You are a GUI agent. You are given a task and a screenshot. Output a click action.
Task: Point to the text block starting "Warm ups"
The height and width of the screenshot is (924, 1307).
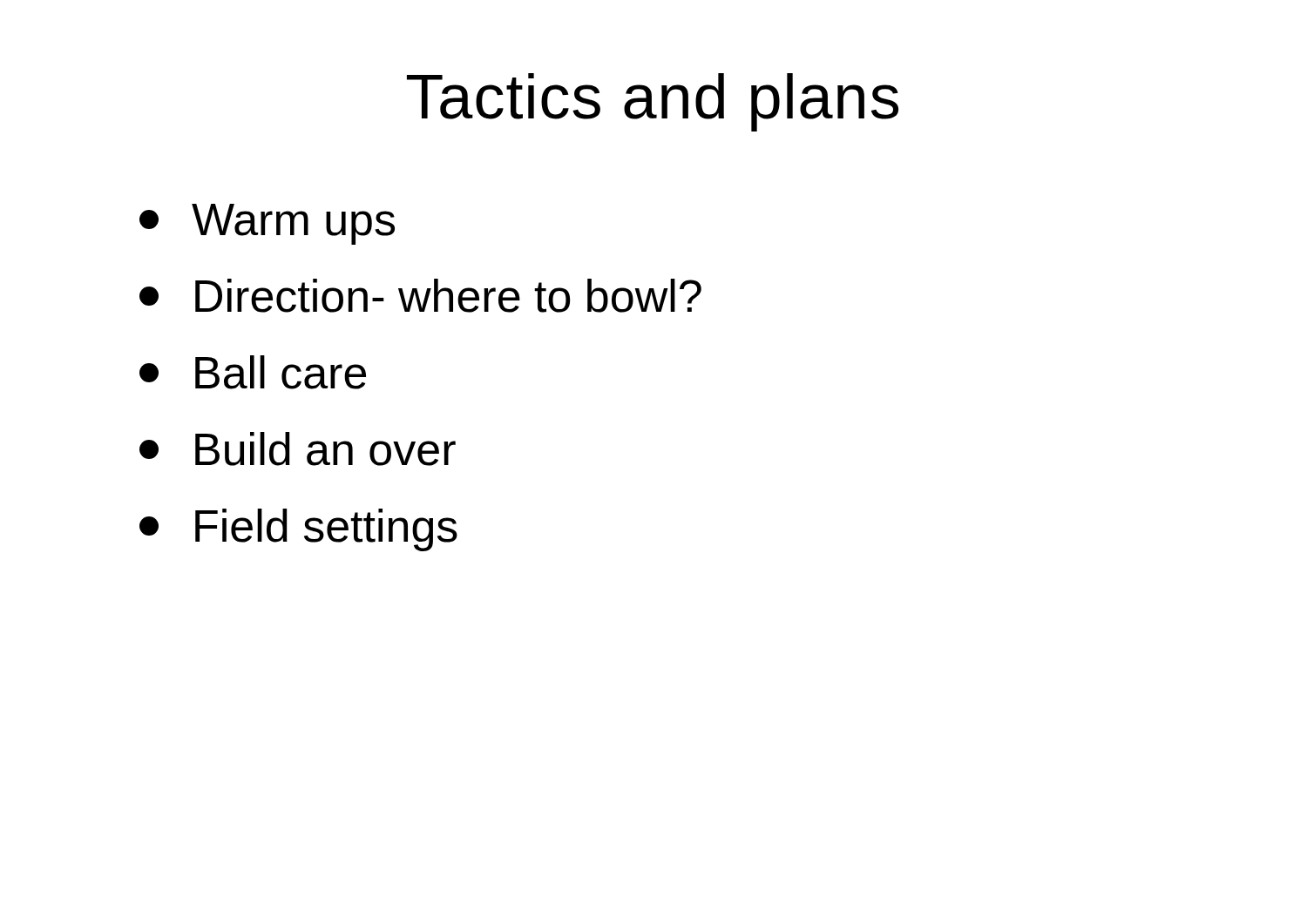coord(268,219)
